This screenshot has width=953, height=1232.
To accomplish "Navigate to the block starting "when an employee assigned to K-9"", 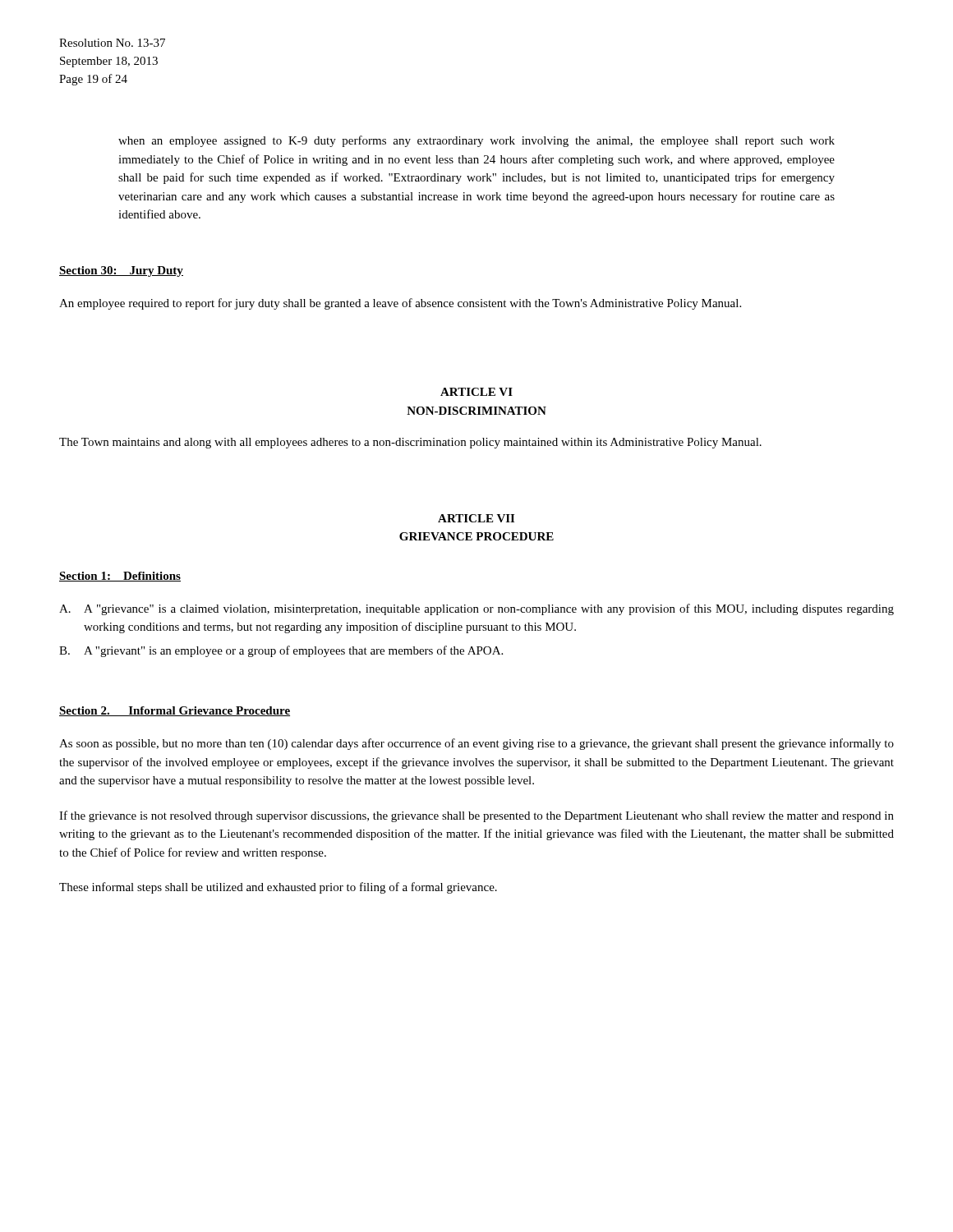I will [x=476, y=177].
